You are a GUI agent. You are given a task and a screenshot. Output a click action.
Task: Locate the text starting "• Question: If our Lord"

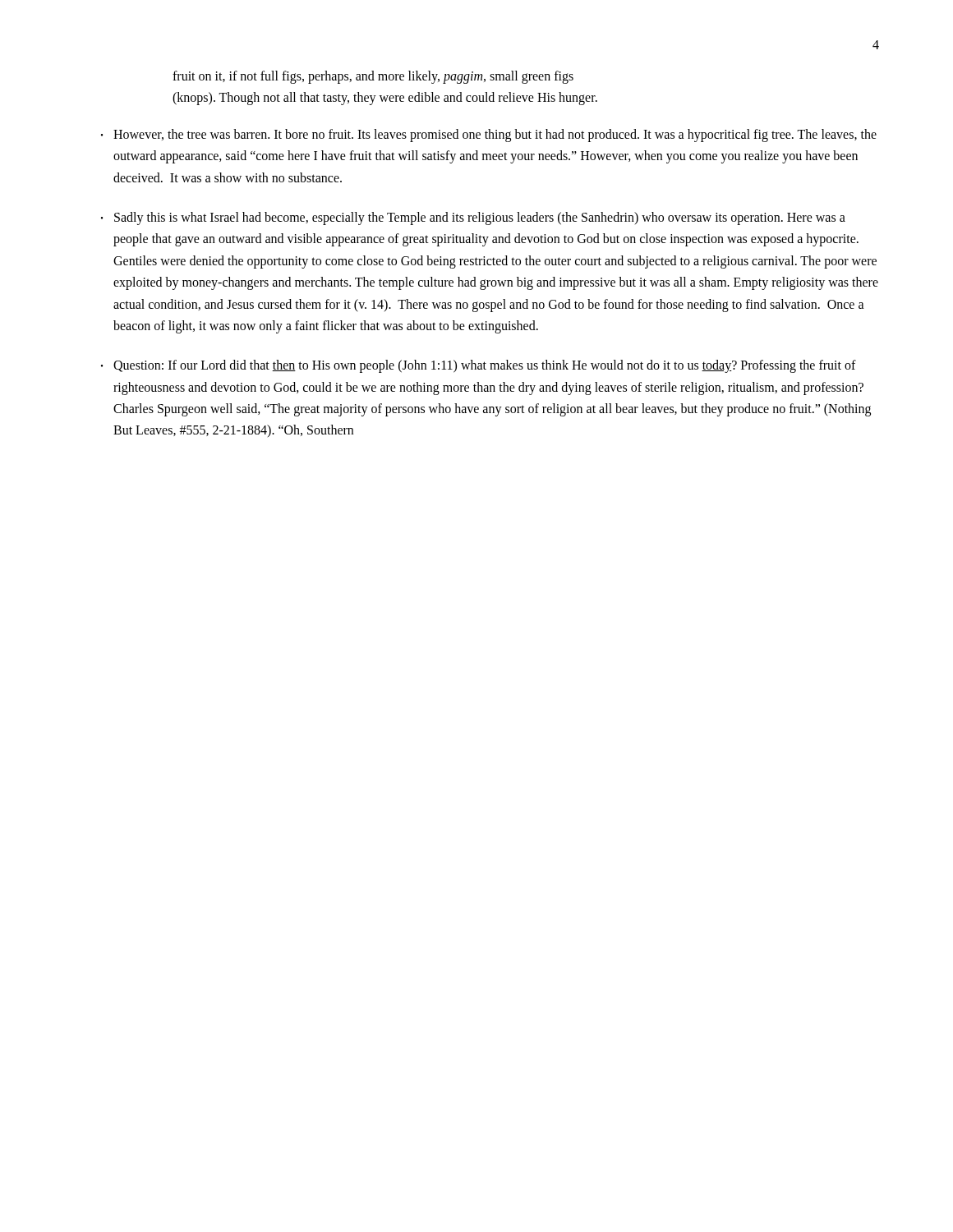pos(485,398)
